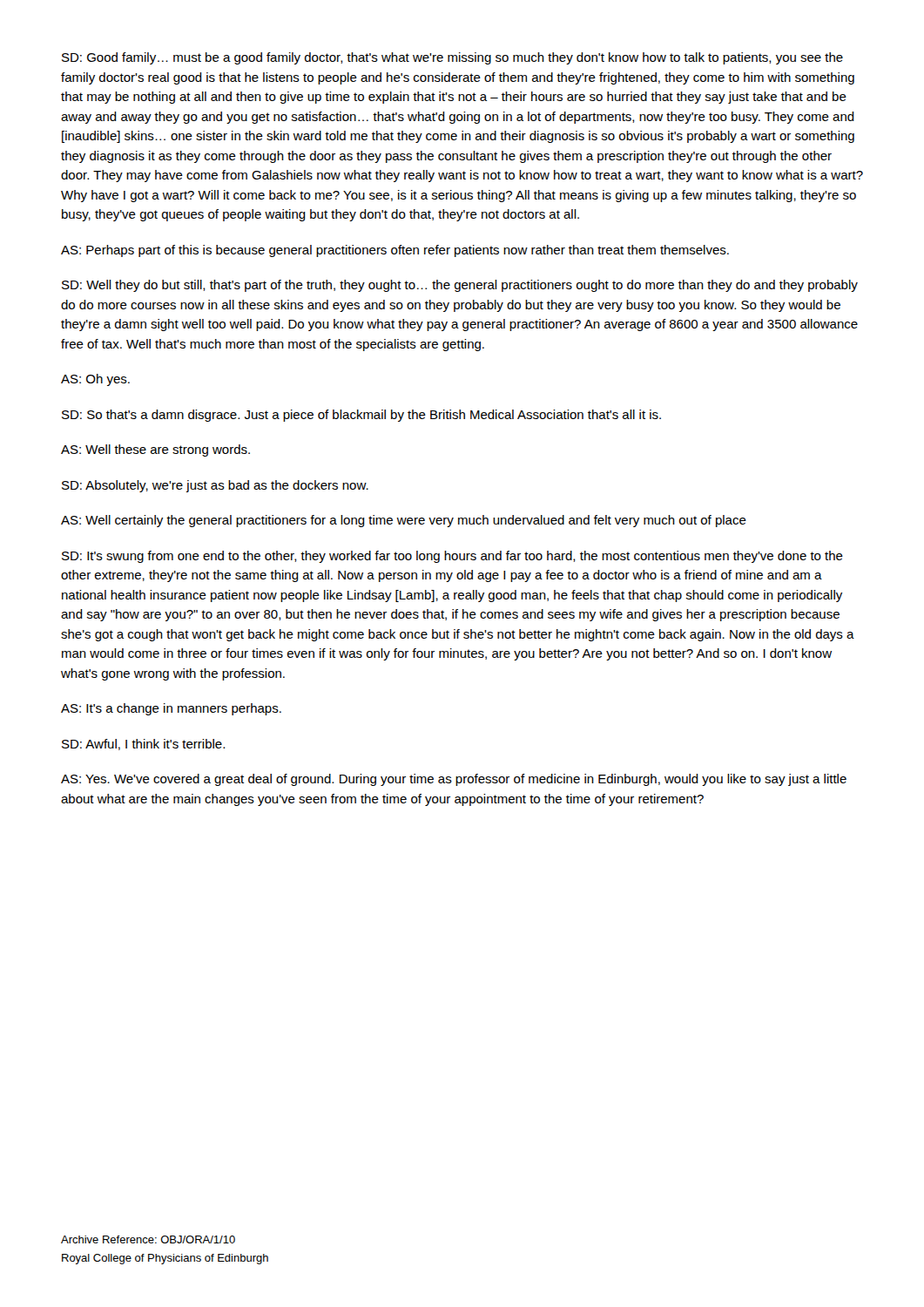924x1307 pixels.
Task: Point to the block starting "SD: Good family… must be a good"
Action: tap(462, 135)
